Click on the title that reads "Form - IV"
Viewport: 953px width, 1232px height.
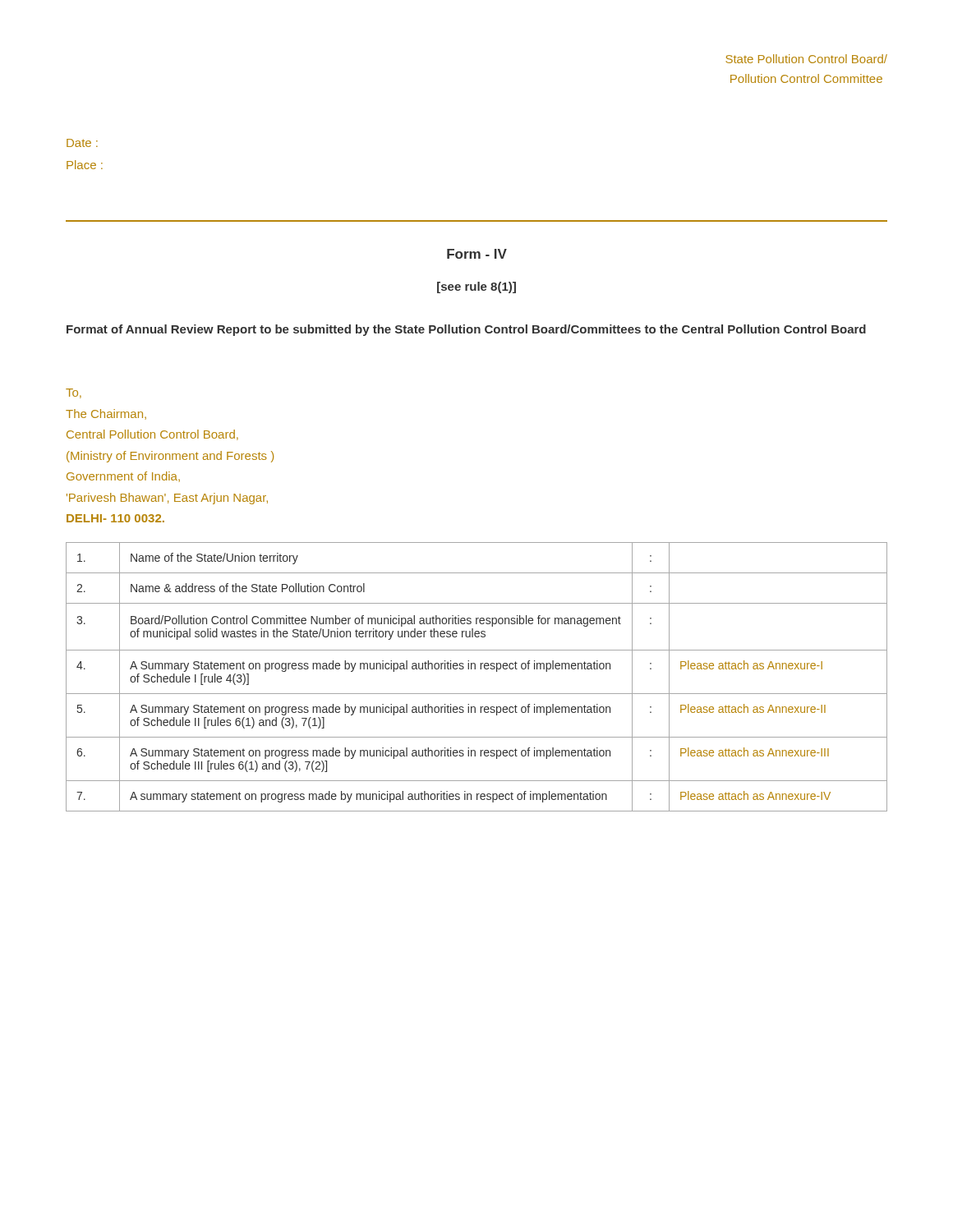pyautogui.click(x=476, y=254)
